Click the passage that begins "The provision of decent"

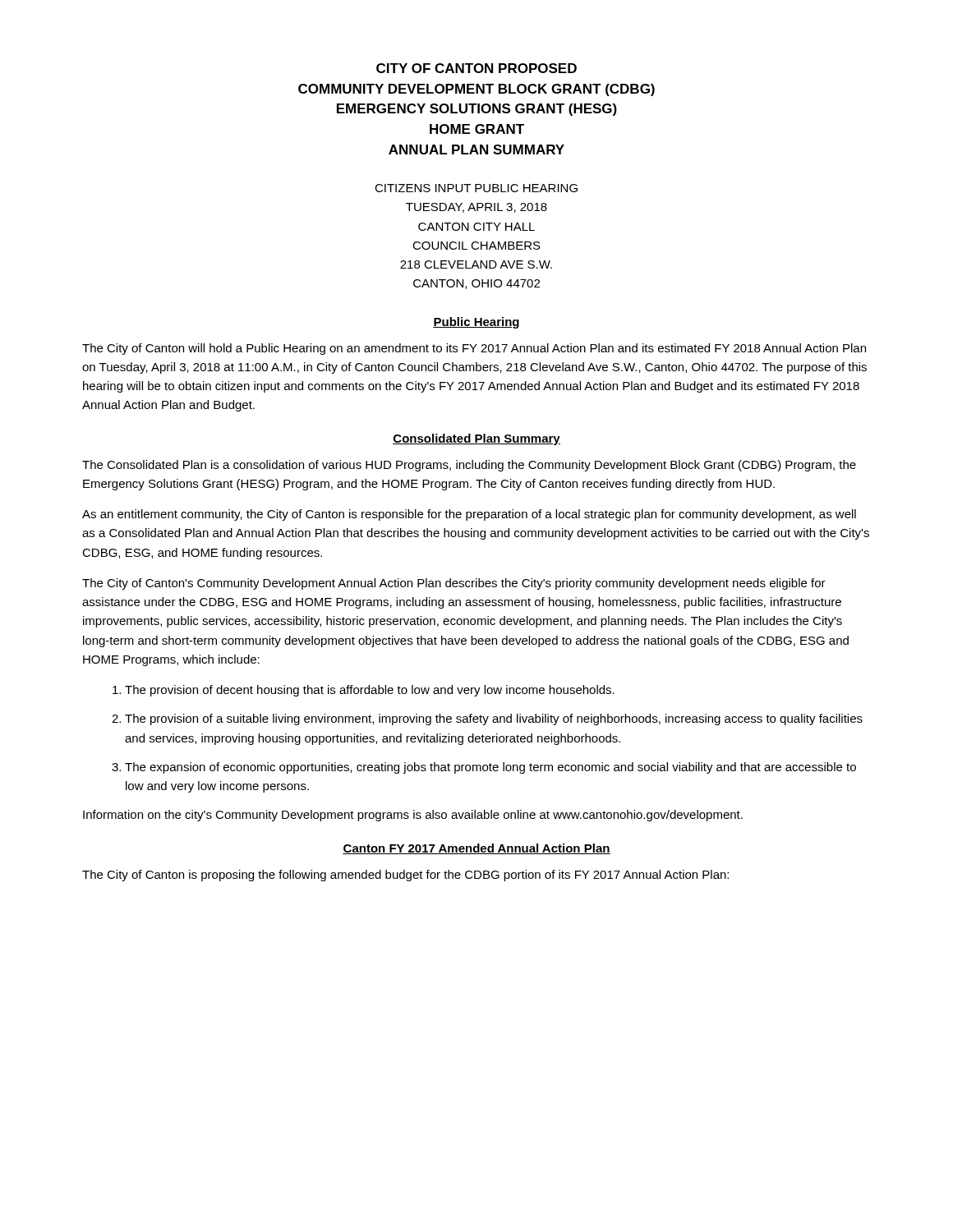(476, 690)
